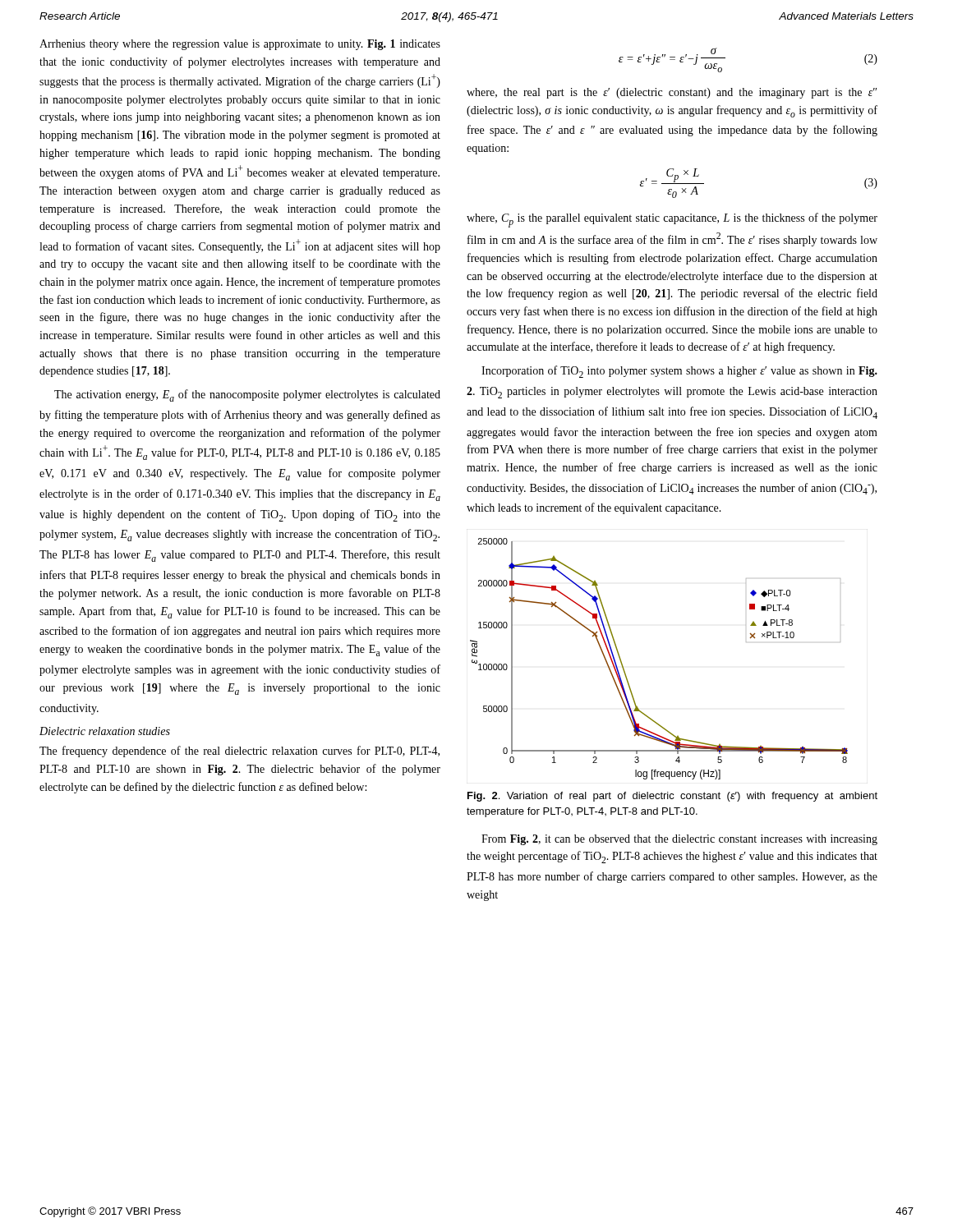This screenshot has height=1232, width=953.
Task: Find the formula containing "ε′ = Cp × L ε0 × A"
Action: click(672, 183)
